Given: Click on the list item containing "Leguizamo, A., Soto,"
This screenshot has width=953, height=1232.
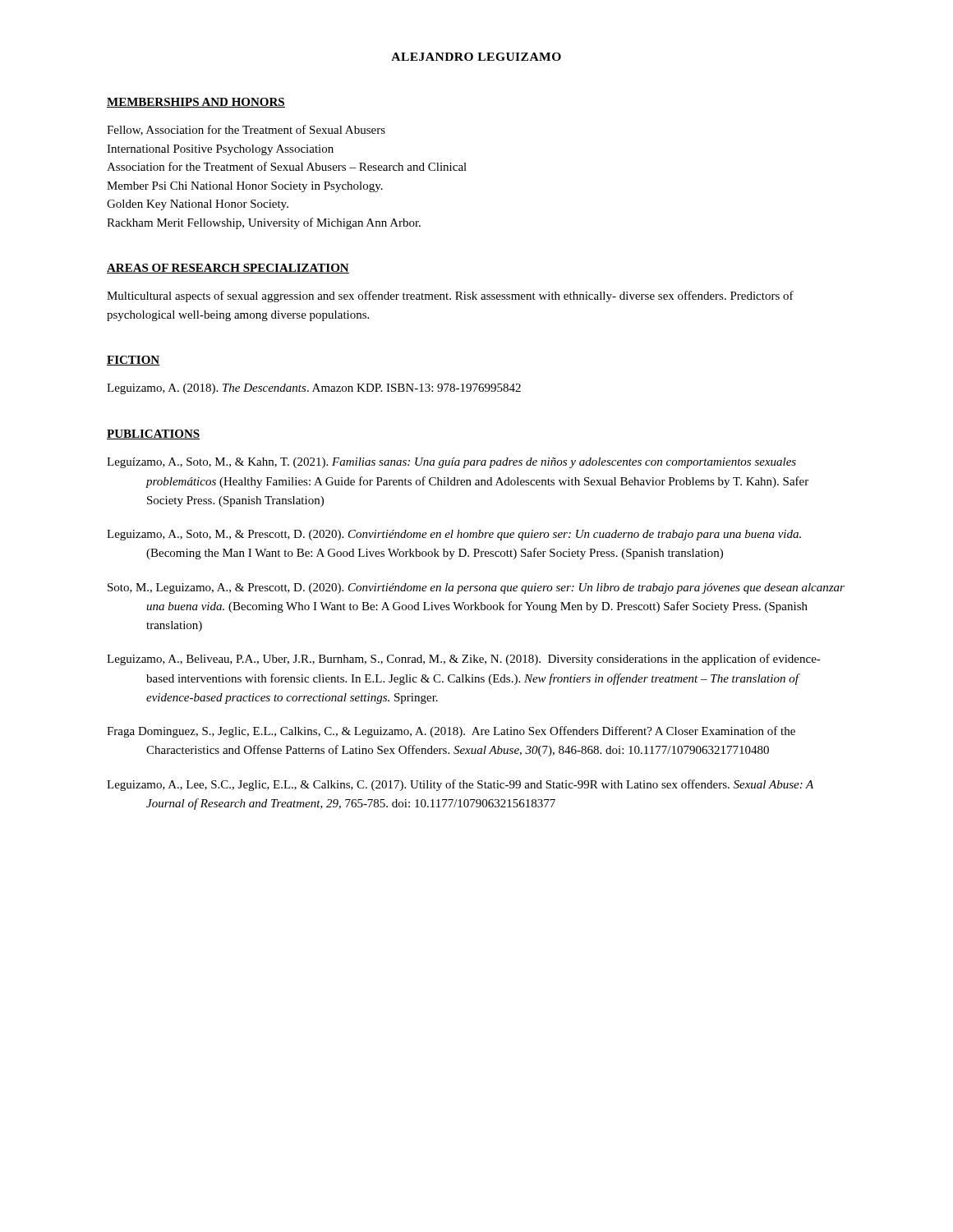Looking at the screenshot, I should tap(454, 543).
